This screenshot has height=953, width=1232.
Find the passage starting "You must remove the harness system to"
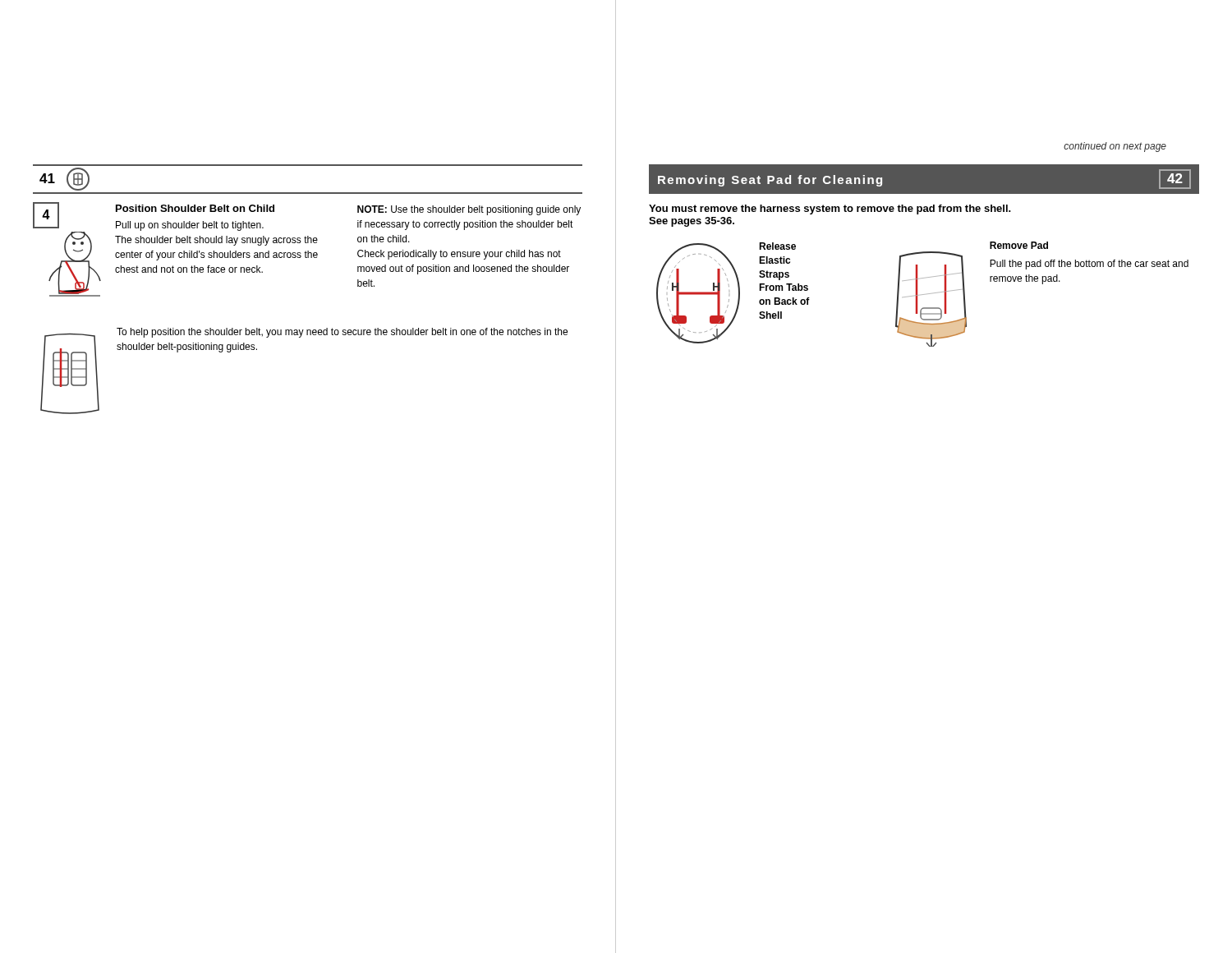coord(830,214)
